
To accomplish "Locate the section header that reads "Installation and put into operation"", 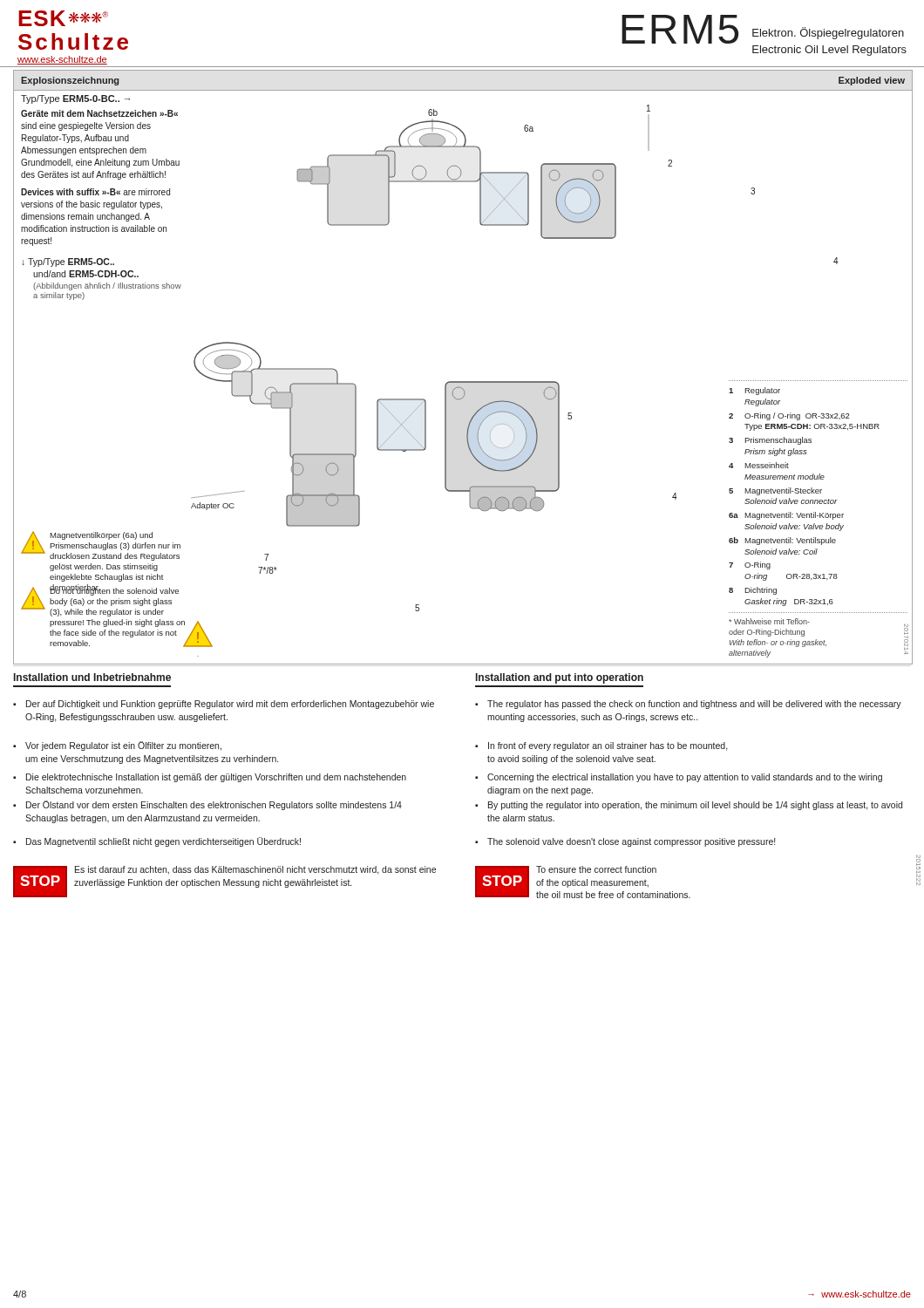I will [x=559, y=679].
